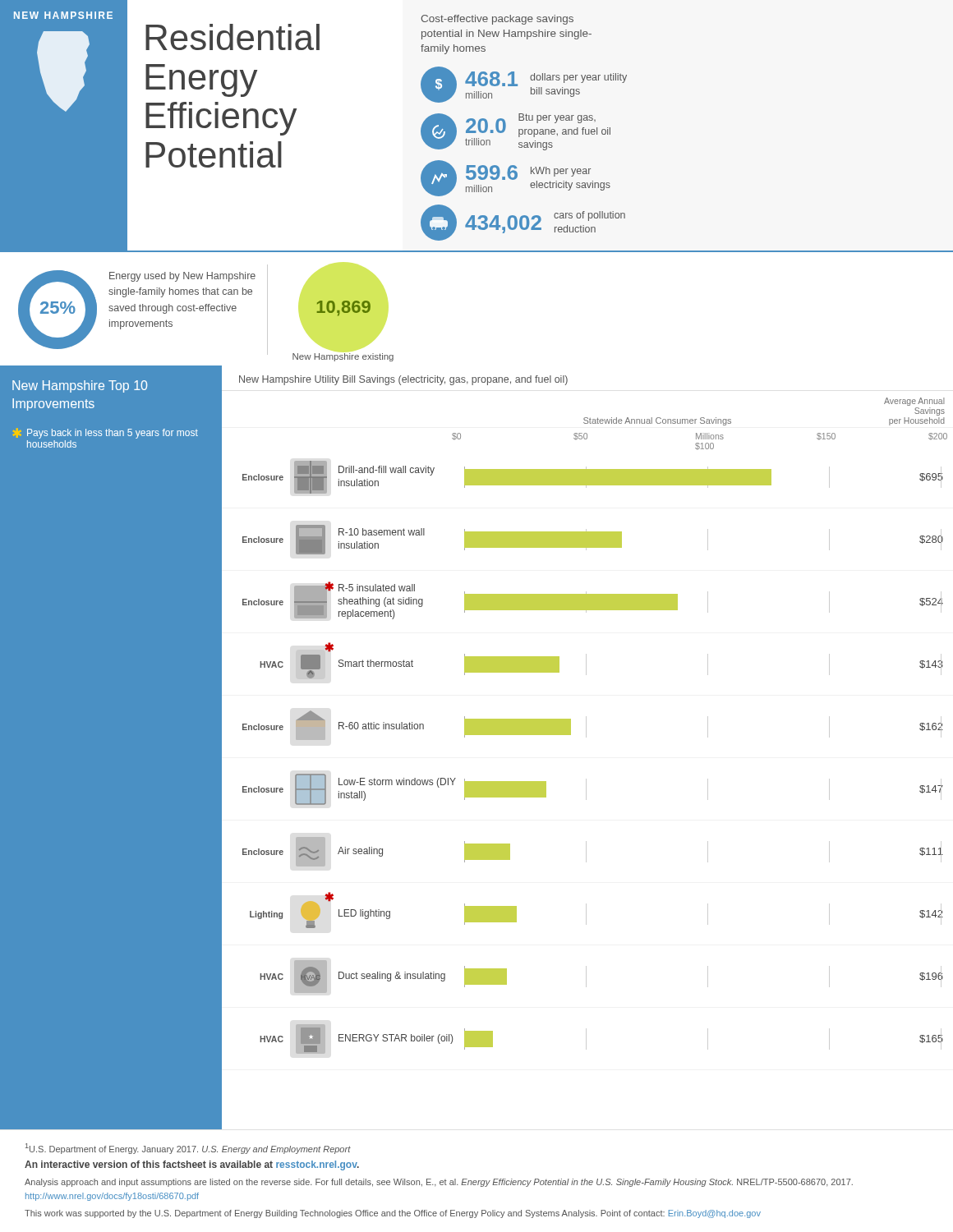Screen dimensions: 1232x953
Task: Click on the text block with the text "New Hampshire existingjobs in"
Action: (343, 370)
